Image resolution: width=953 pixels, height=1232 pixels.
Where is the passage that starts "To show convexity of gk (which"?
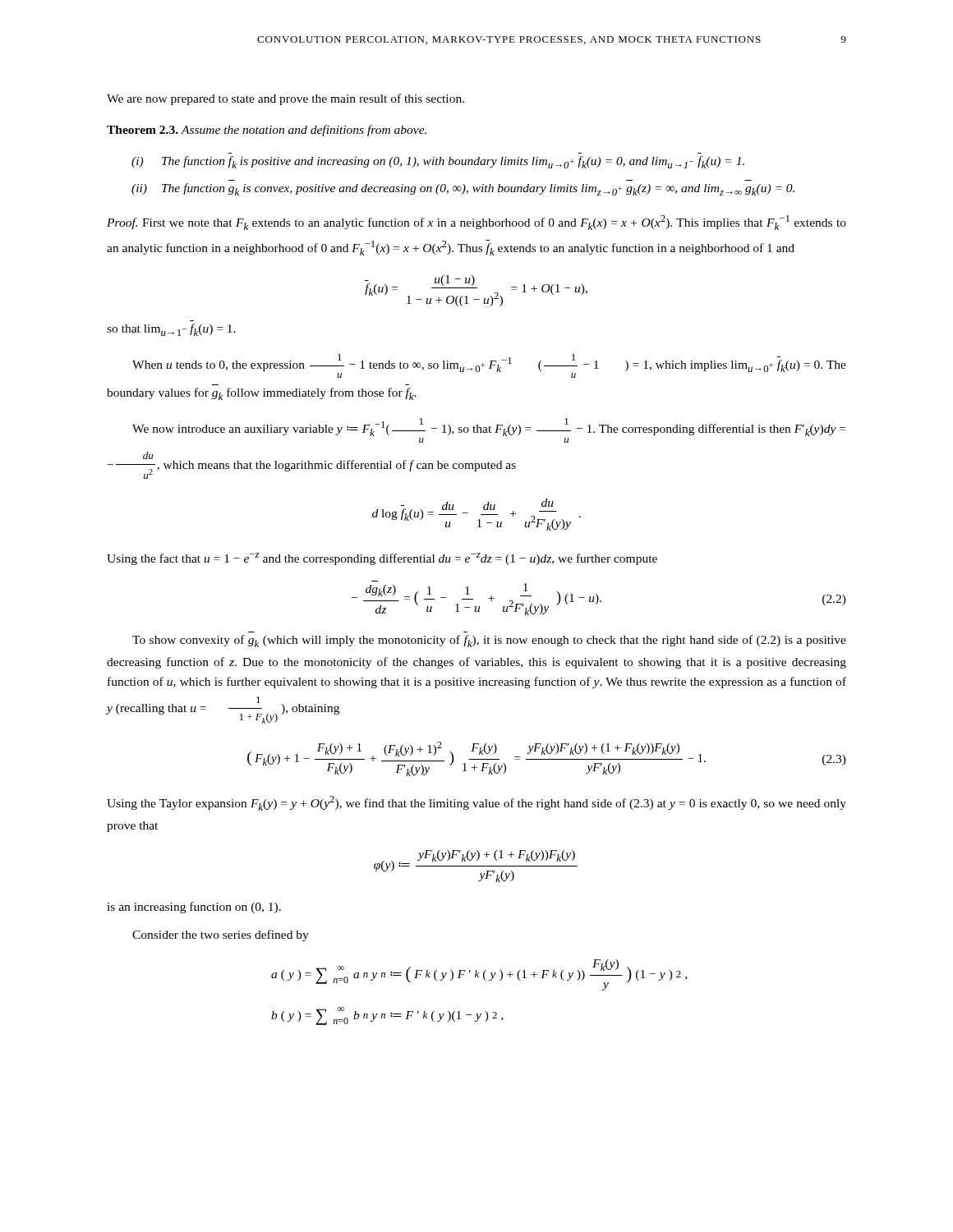(x=476, y=679)
